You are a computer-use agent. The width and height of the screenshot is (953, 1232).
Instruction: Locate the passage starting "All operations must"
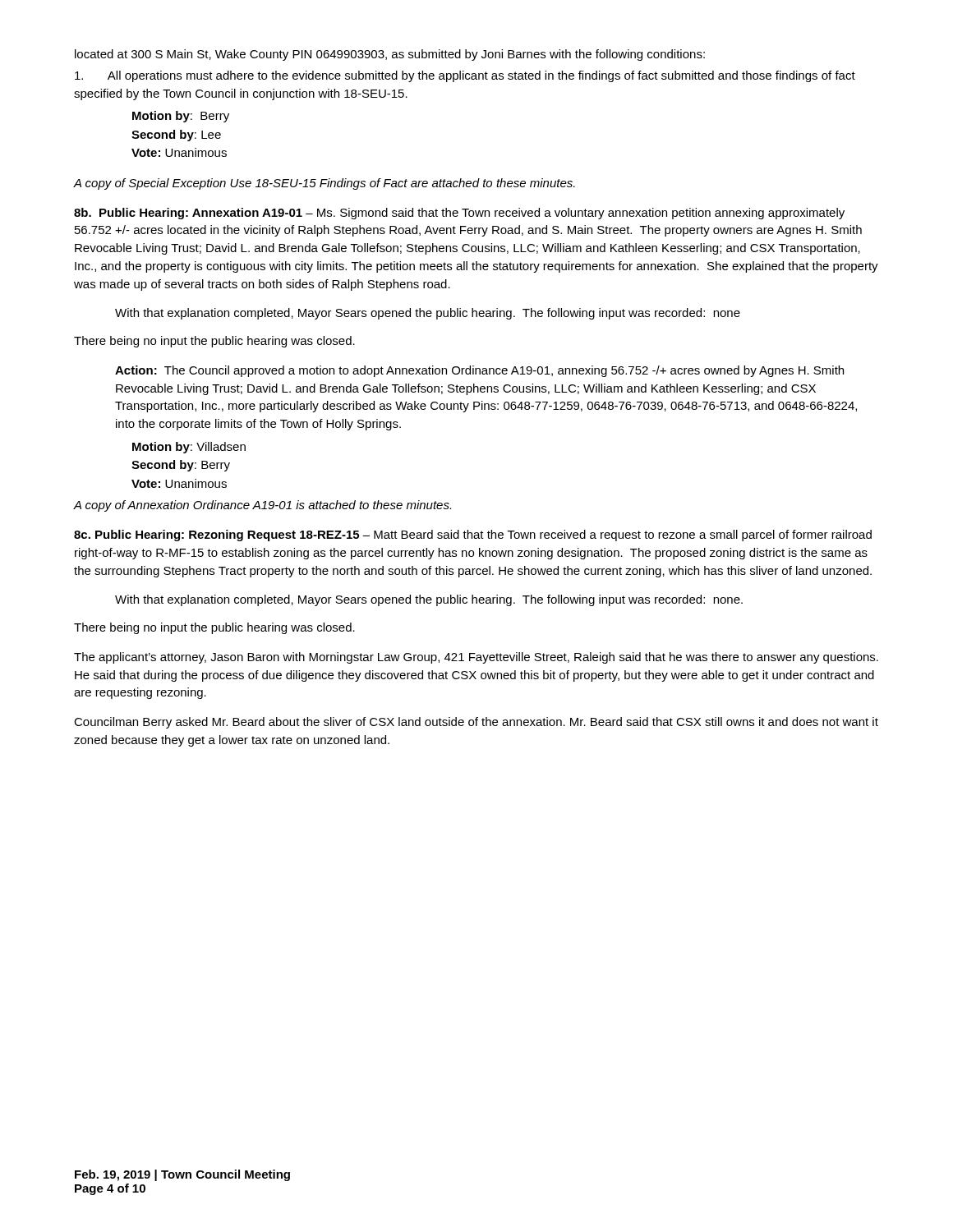(476, 84)
